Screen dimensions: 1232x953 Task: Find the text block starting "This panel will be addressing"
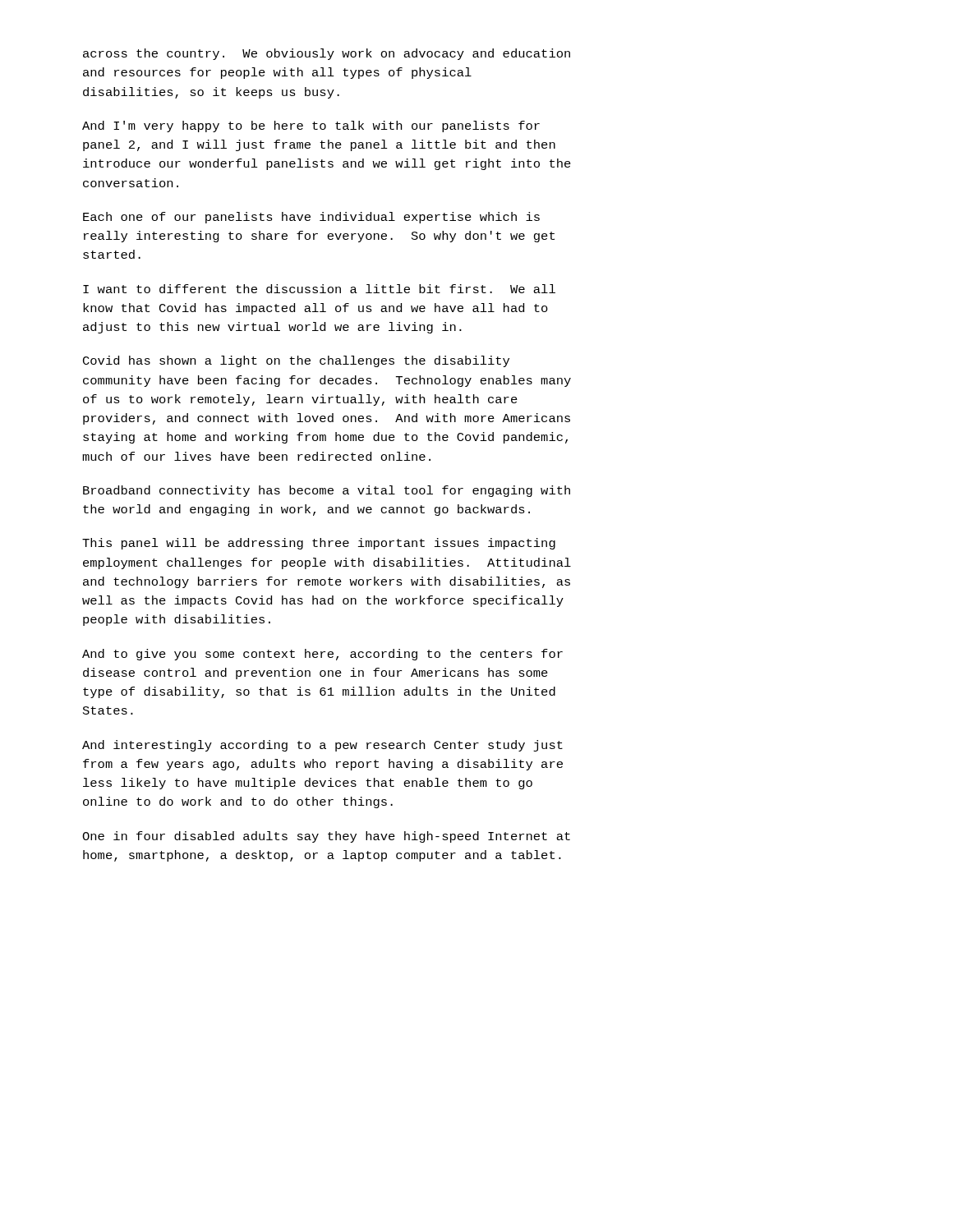point(327,582)
